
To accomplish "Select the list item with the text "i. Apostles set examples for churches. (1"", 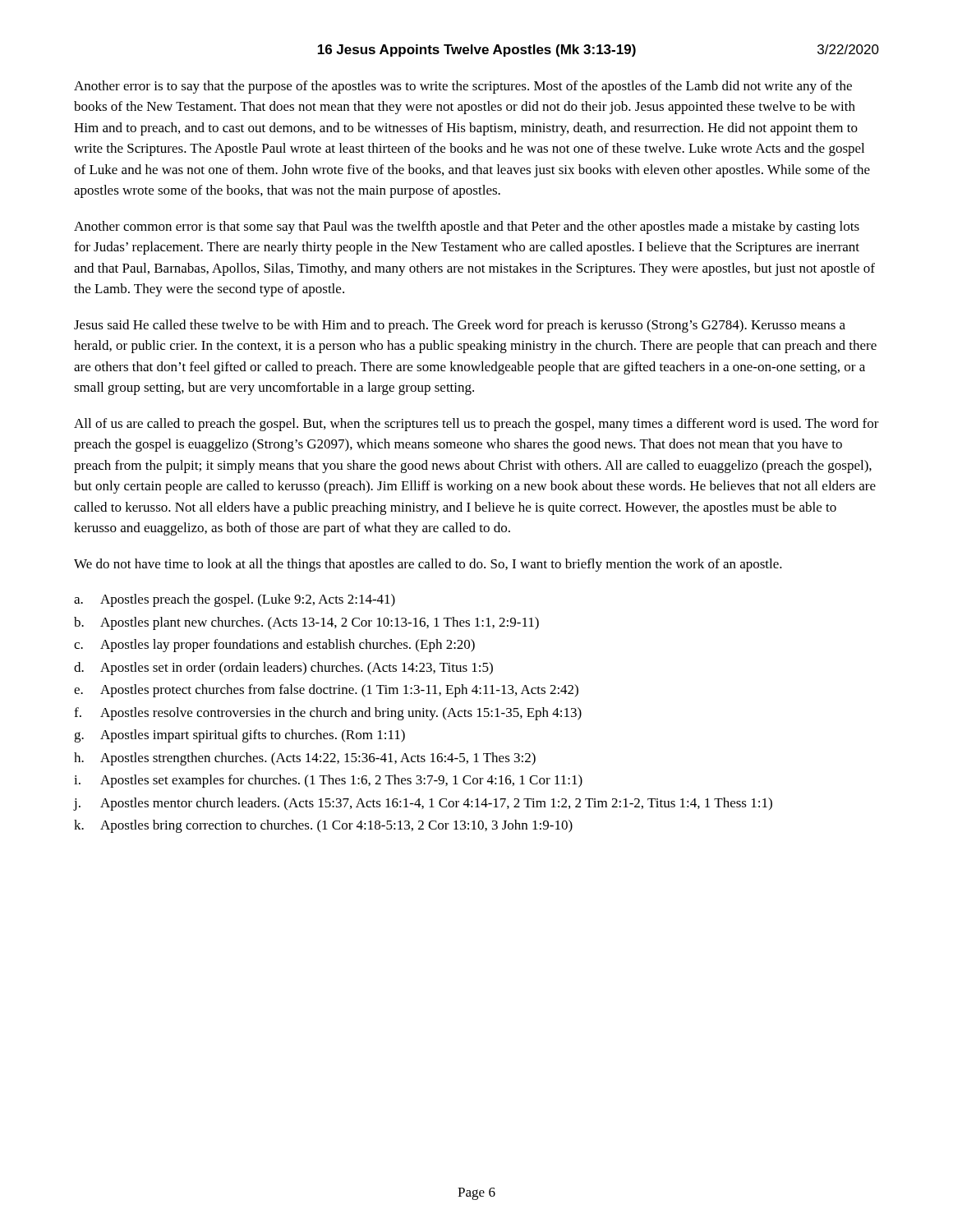I will tap(476, 780).
